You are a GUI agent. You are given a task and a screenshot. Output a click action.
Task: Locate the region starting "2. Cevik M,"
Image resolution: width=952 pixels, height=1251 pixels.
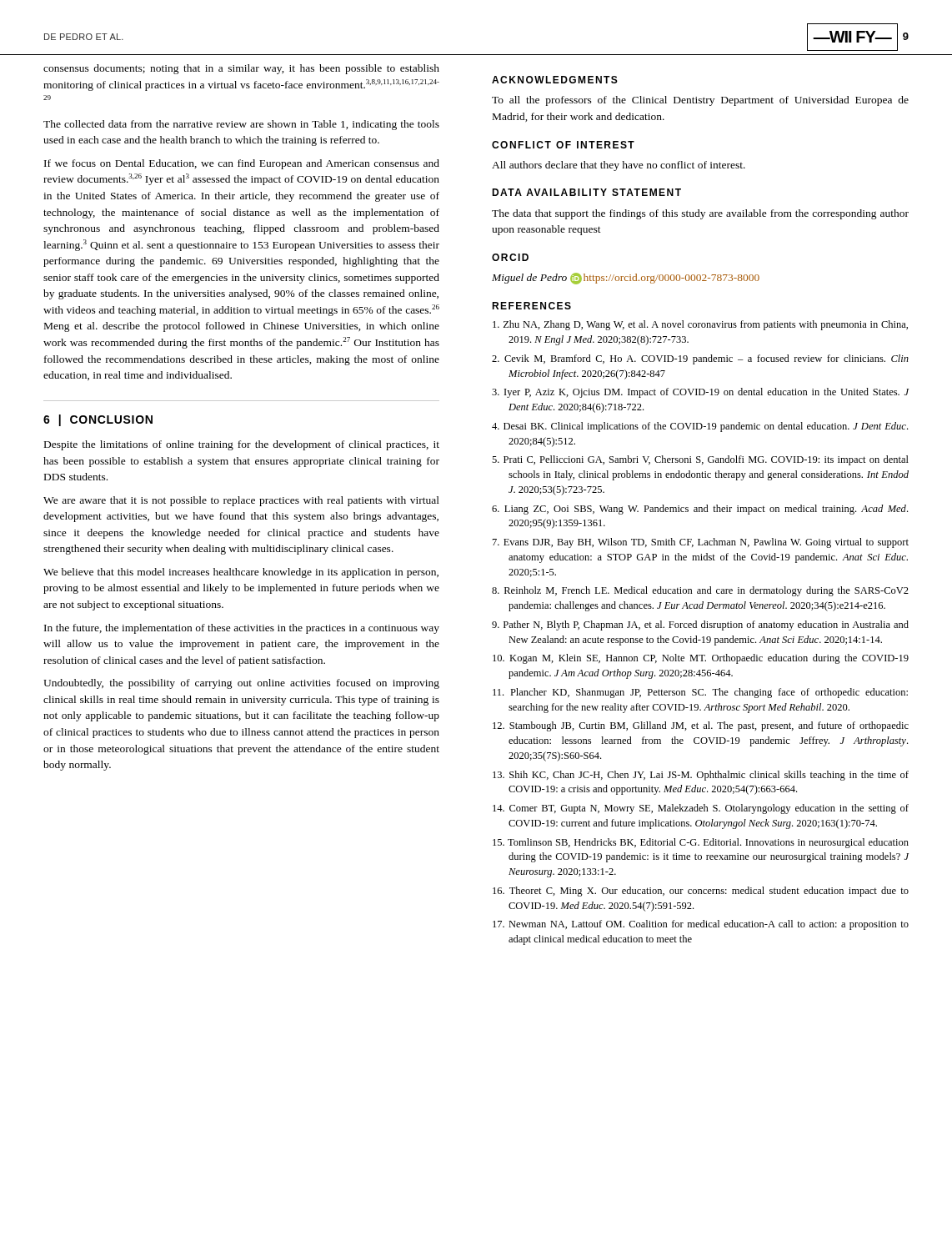coord(700,366)
